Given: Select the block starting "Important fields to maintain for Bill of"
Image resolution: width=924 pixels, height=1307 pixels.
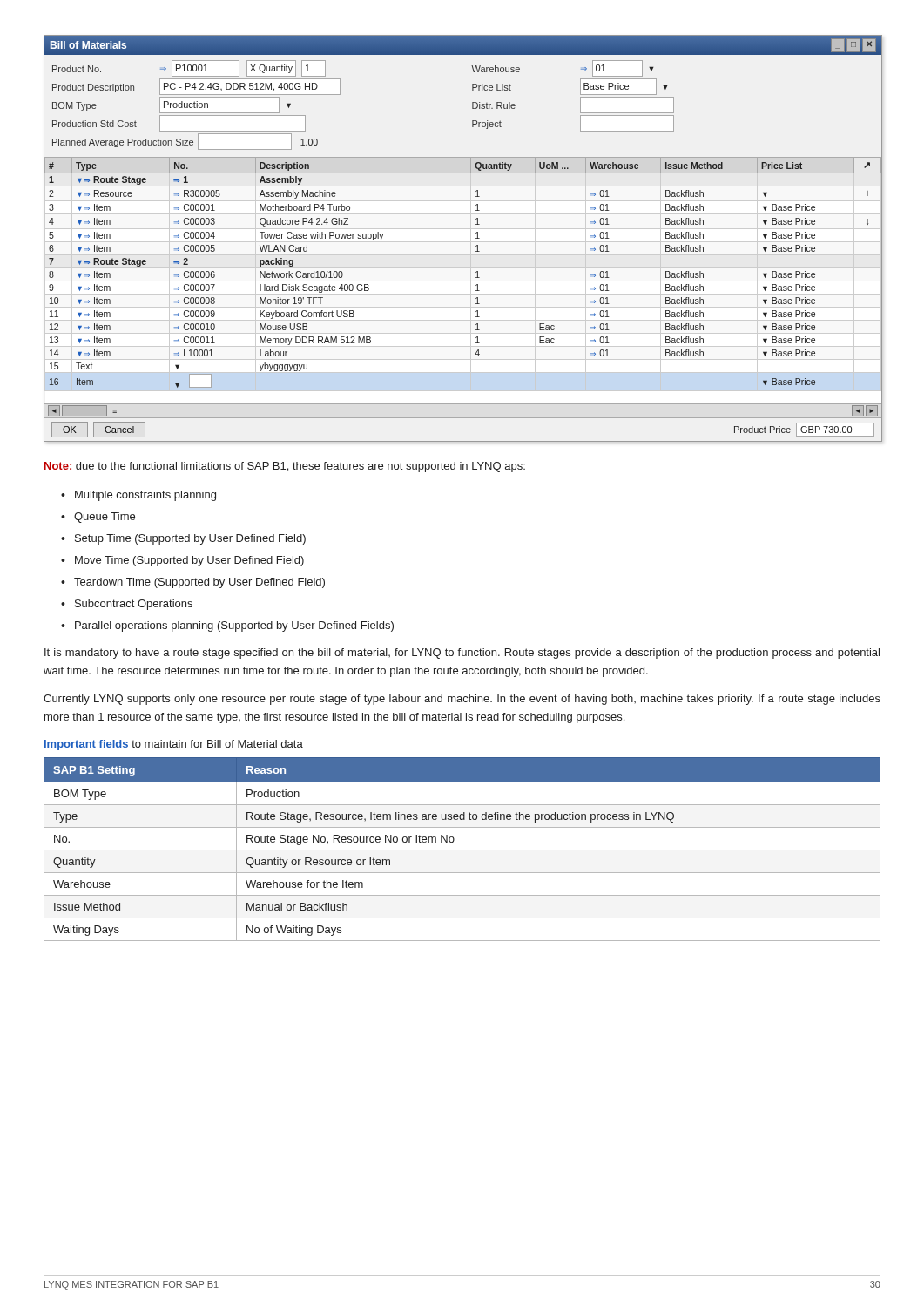Looking at the screenshot, I should point(173,744).
